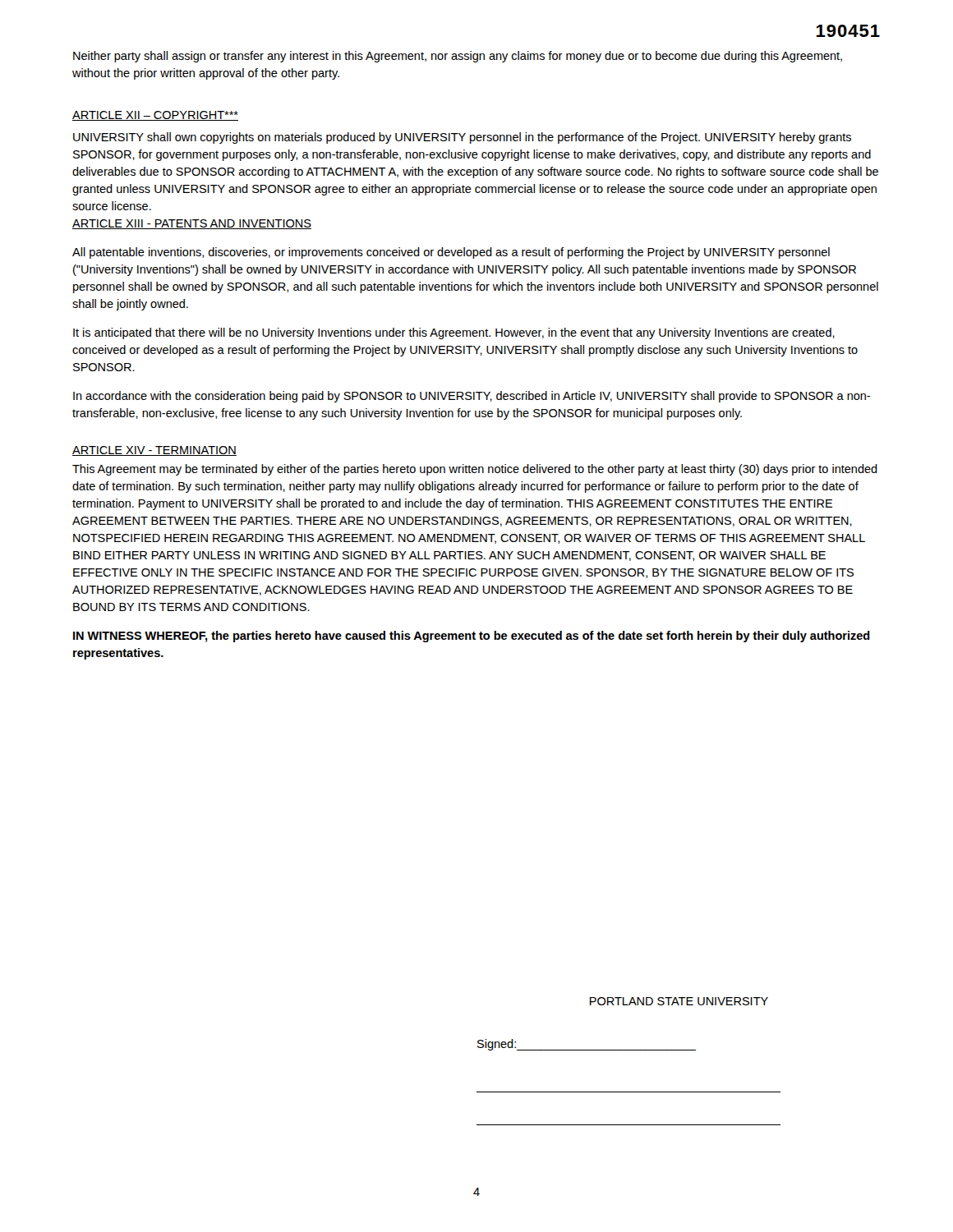
Task: Click on the region starting "This Agreement may be terminated"
Action: point(475,538)
